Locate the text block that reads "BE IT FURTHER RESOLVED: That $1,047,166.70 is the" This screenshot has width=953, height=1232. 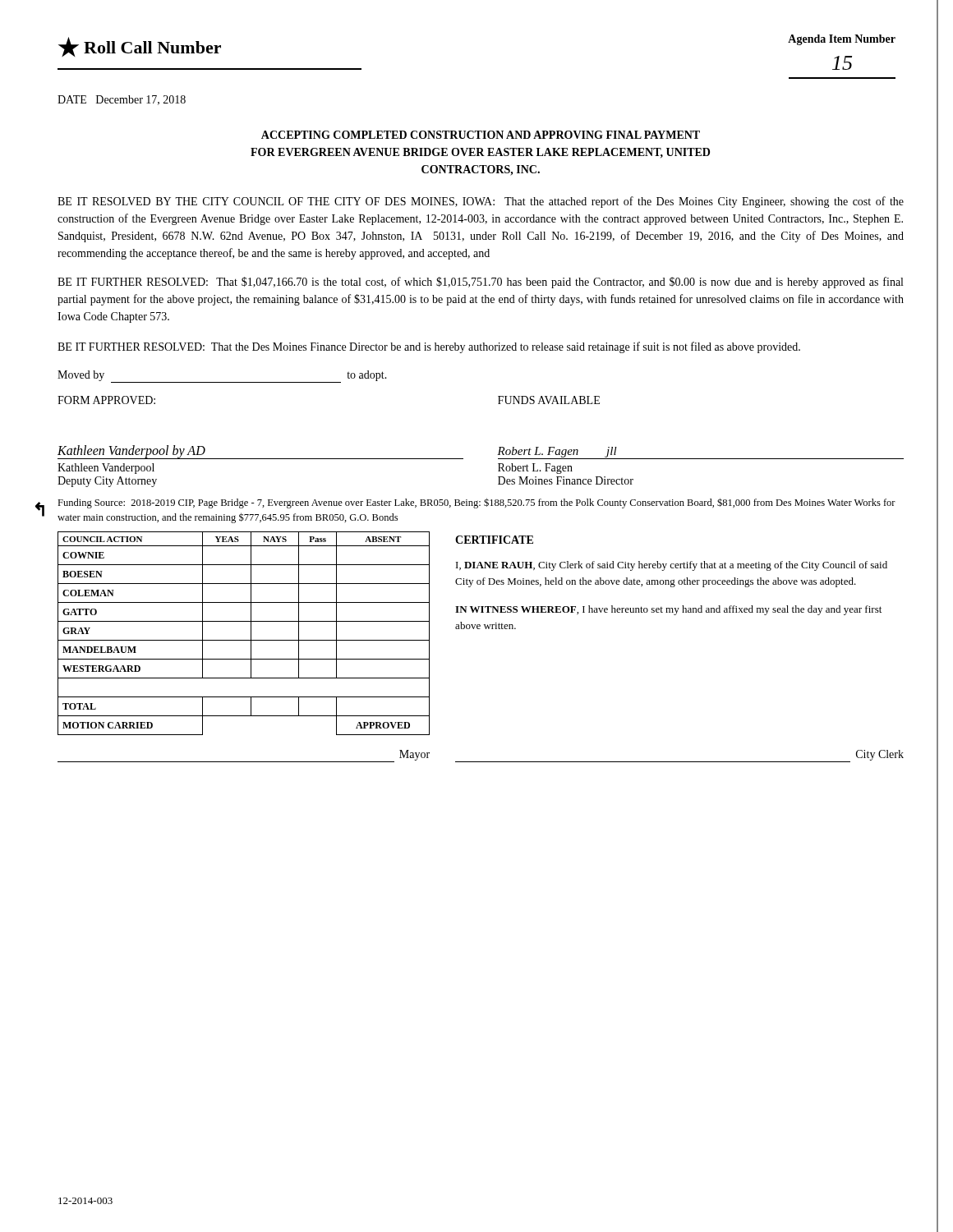[481, 299]
